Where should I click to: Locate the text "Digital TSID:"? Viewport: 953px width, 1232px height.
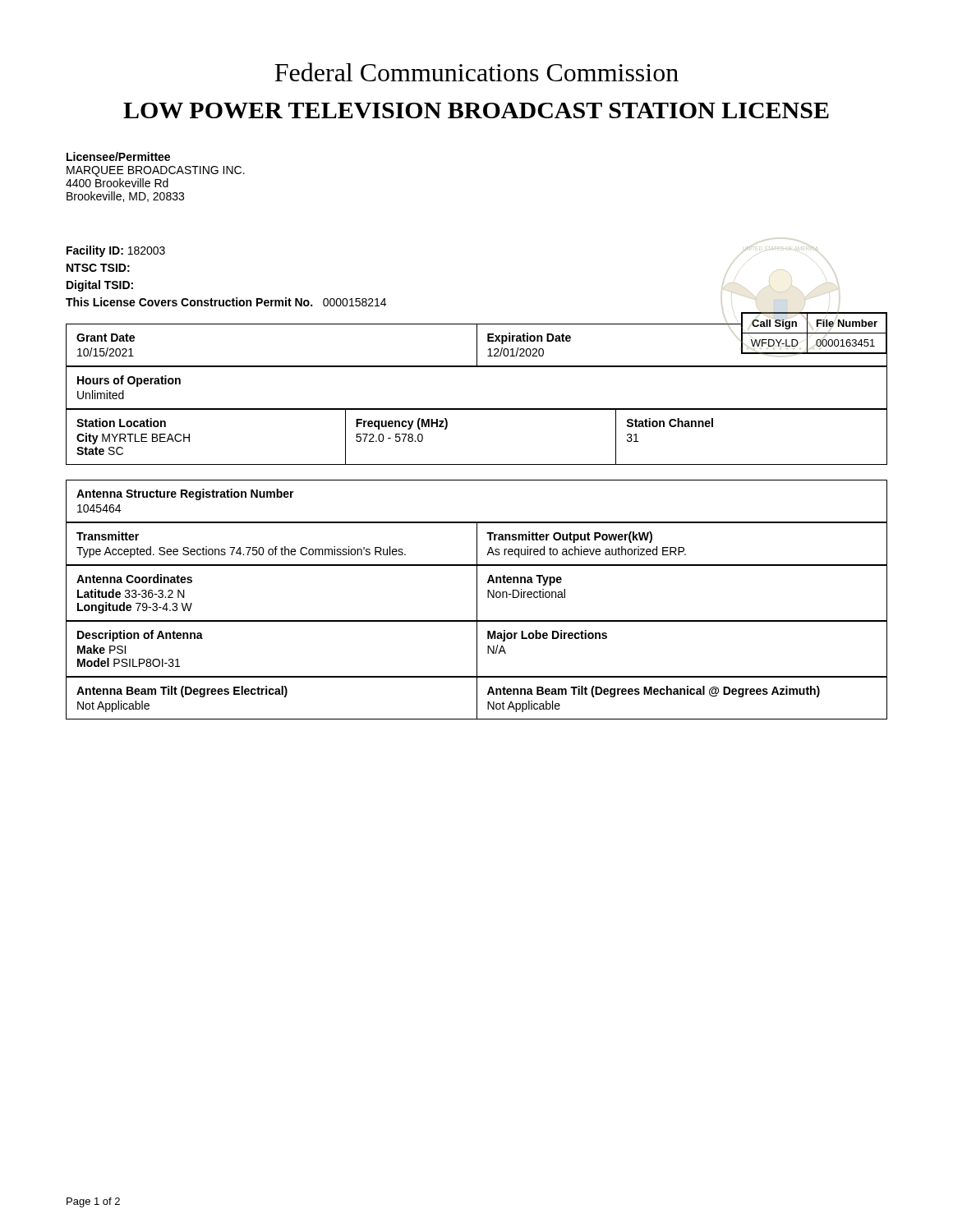tap(100, 285)
